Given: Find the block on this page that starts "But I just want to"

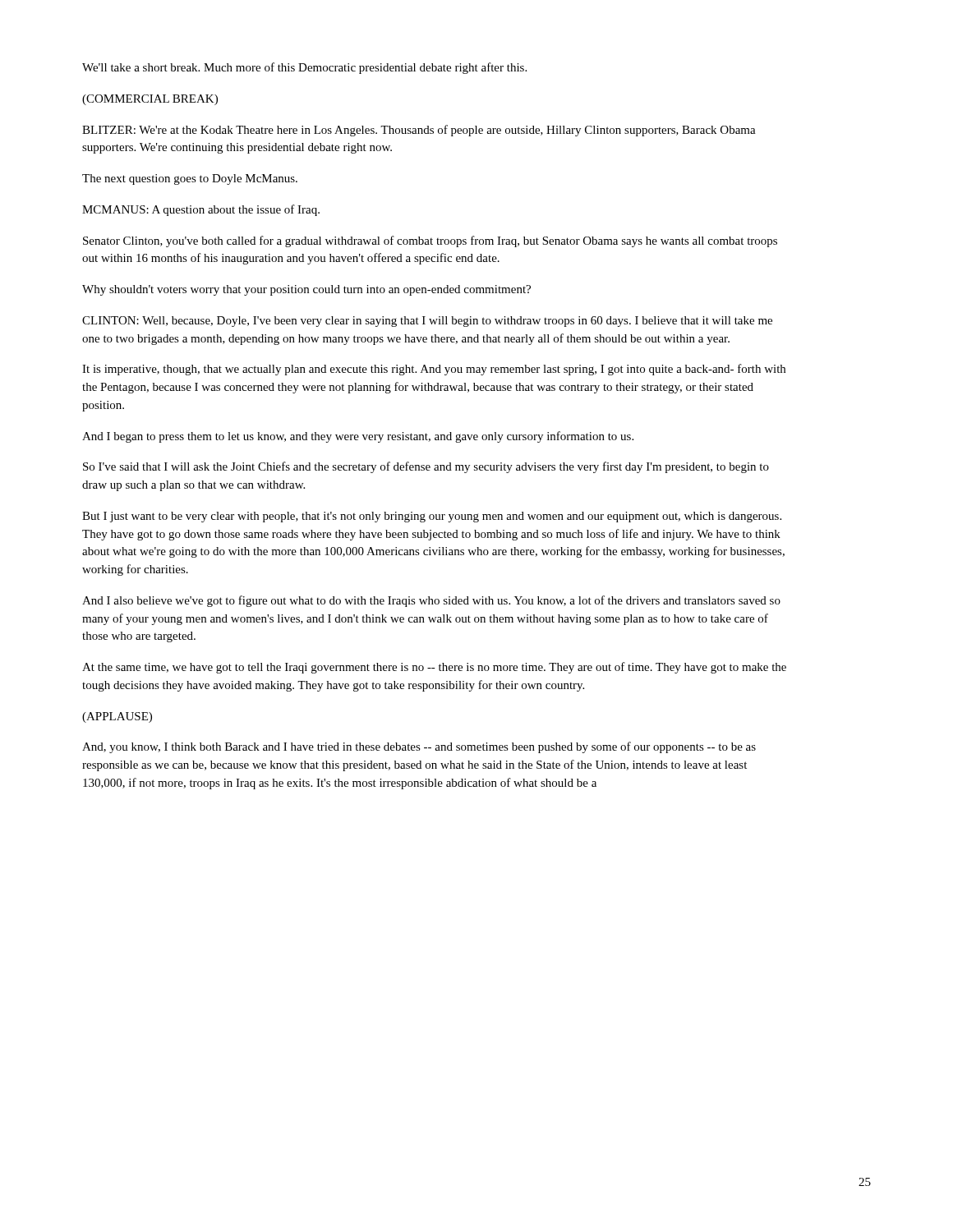Looking at the screenshot, I should coord(434,542).
